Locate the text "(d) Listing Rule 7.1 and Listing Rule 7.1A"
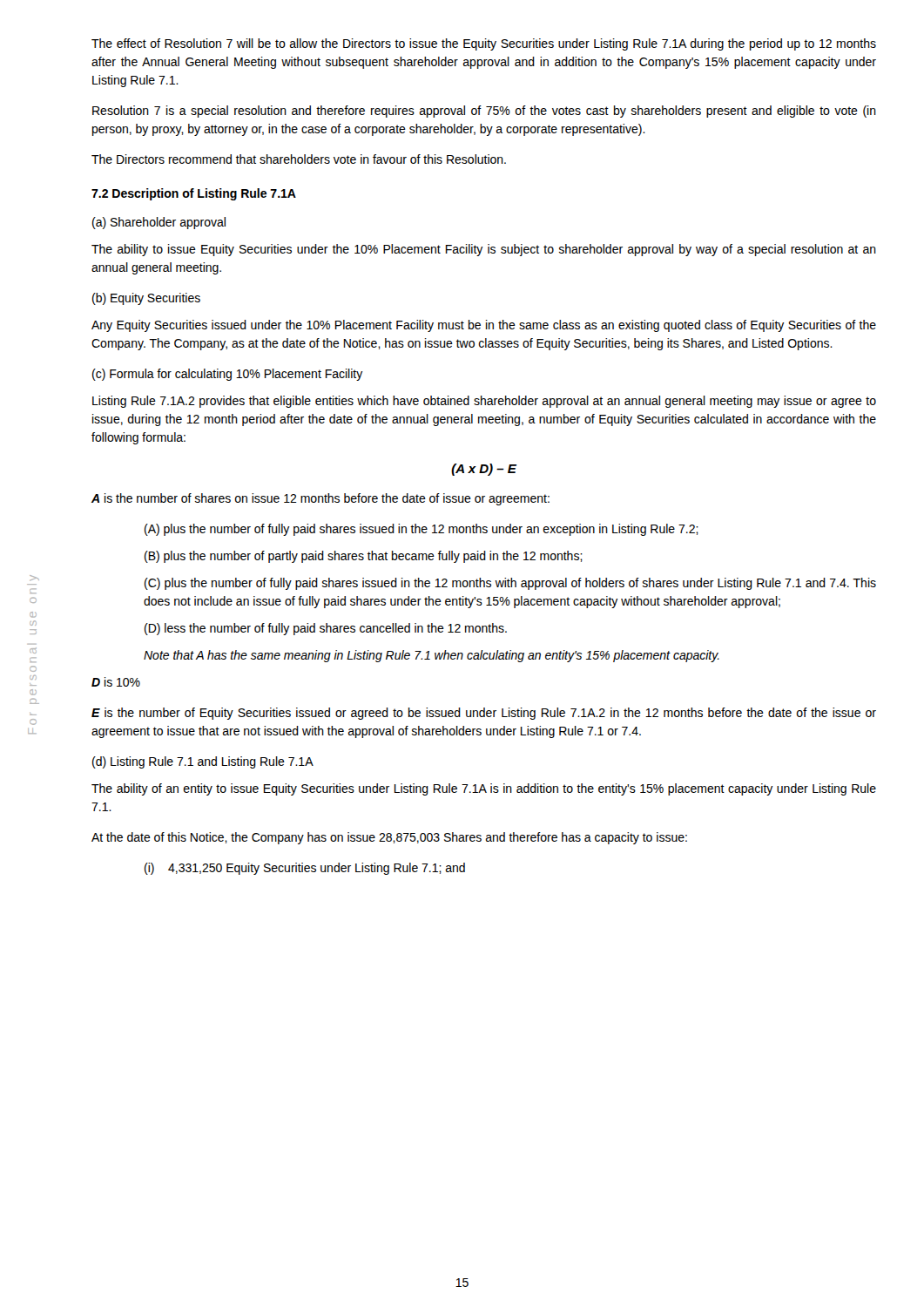 [202, 762]
